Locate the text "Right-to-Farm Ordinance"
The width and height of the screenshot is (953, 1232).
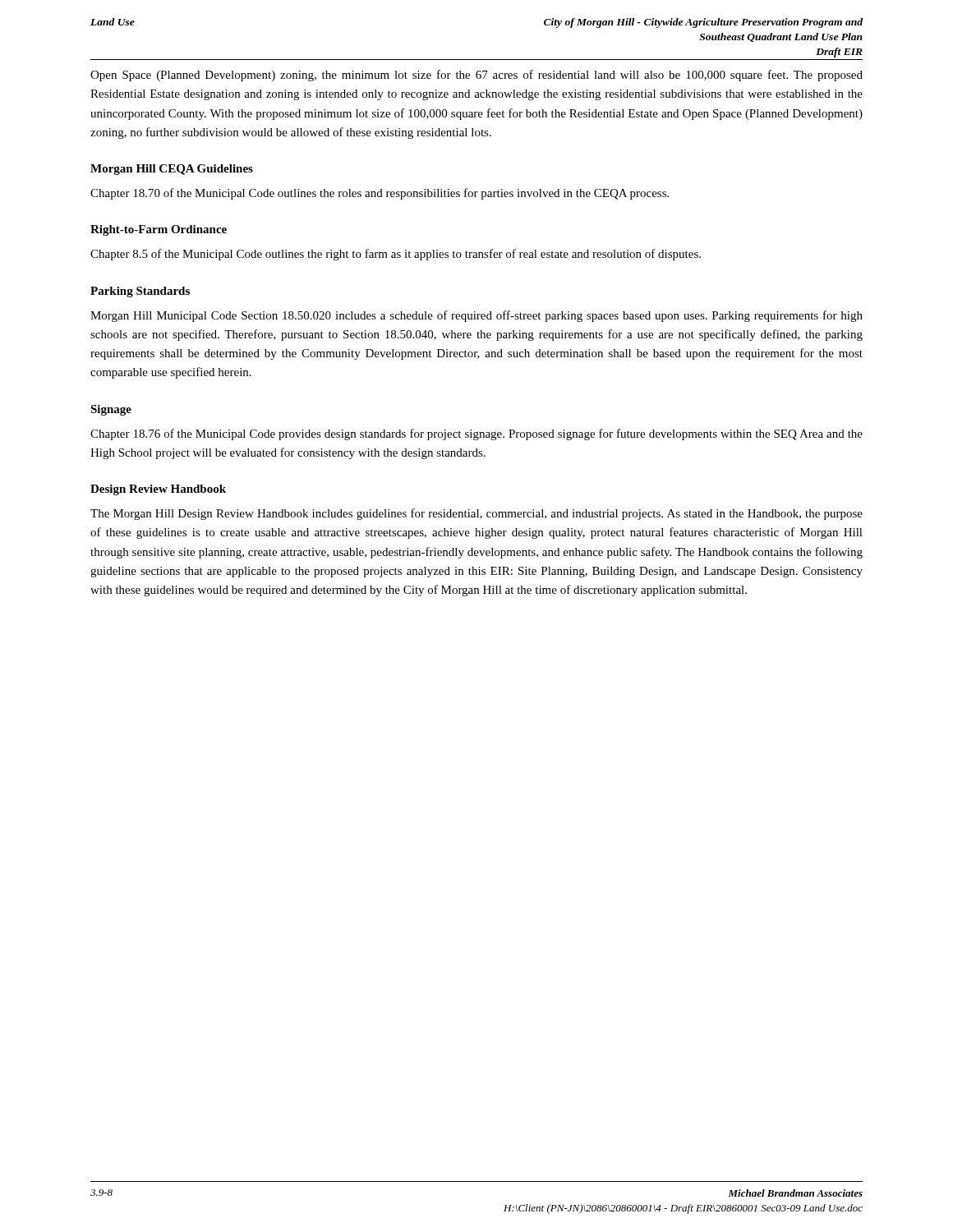click(159, 229)
